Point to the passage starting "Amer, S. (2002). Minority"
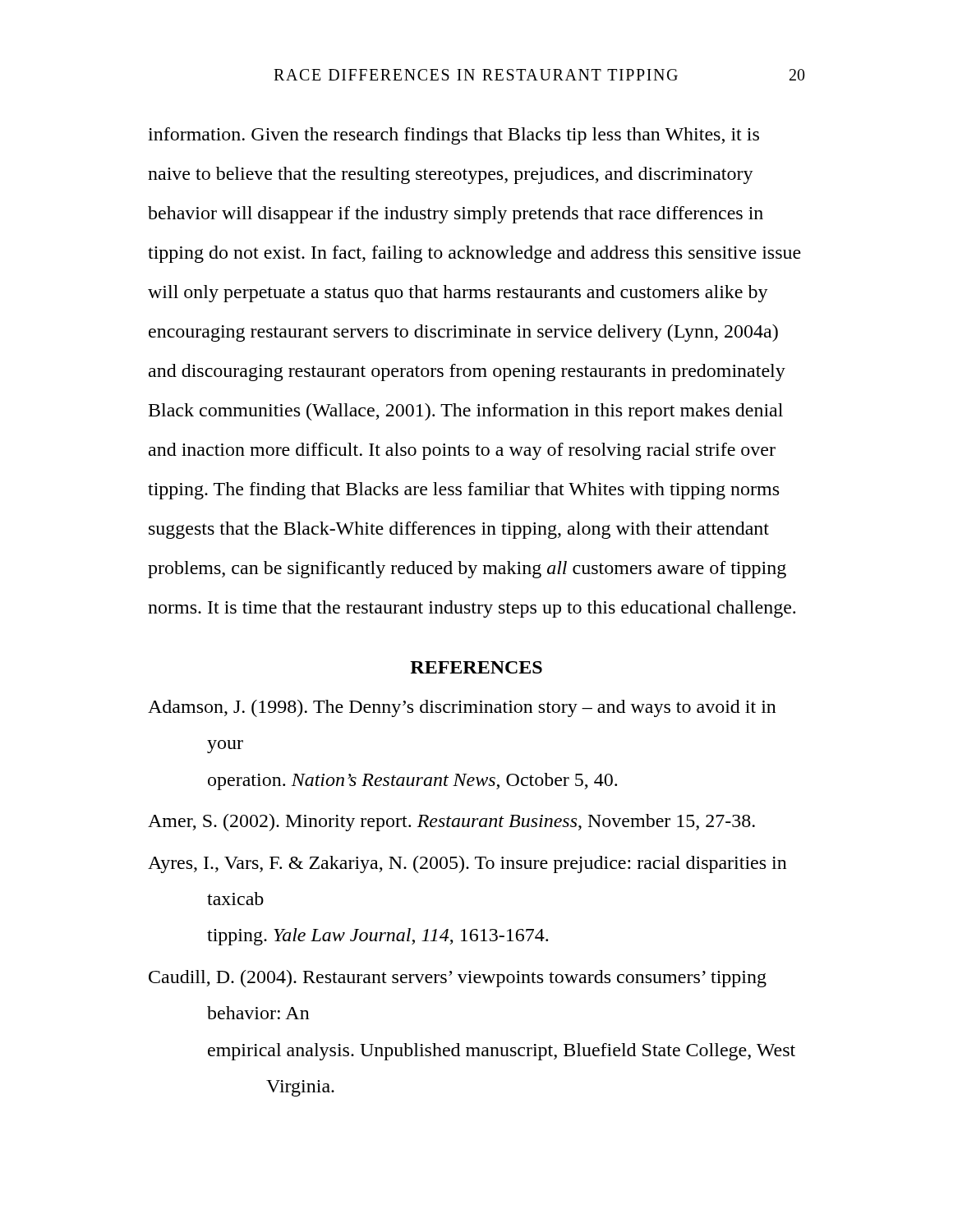Screen dimensions: 1232x953 click(452, 821)
